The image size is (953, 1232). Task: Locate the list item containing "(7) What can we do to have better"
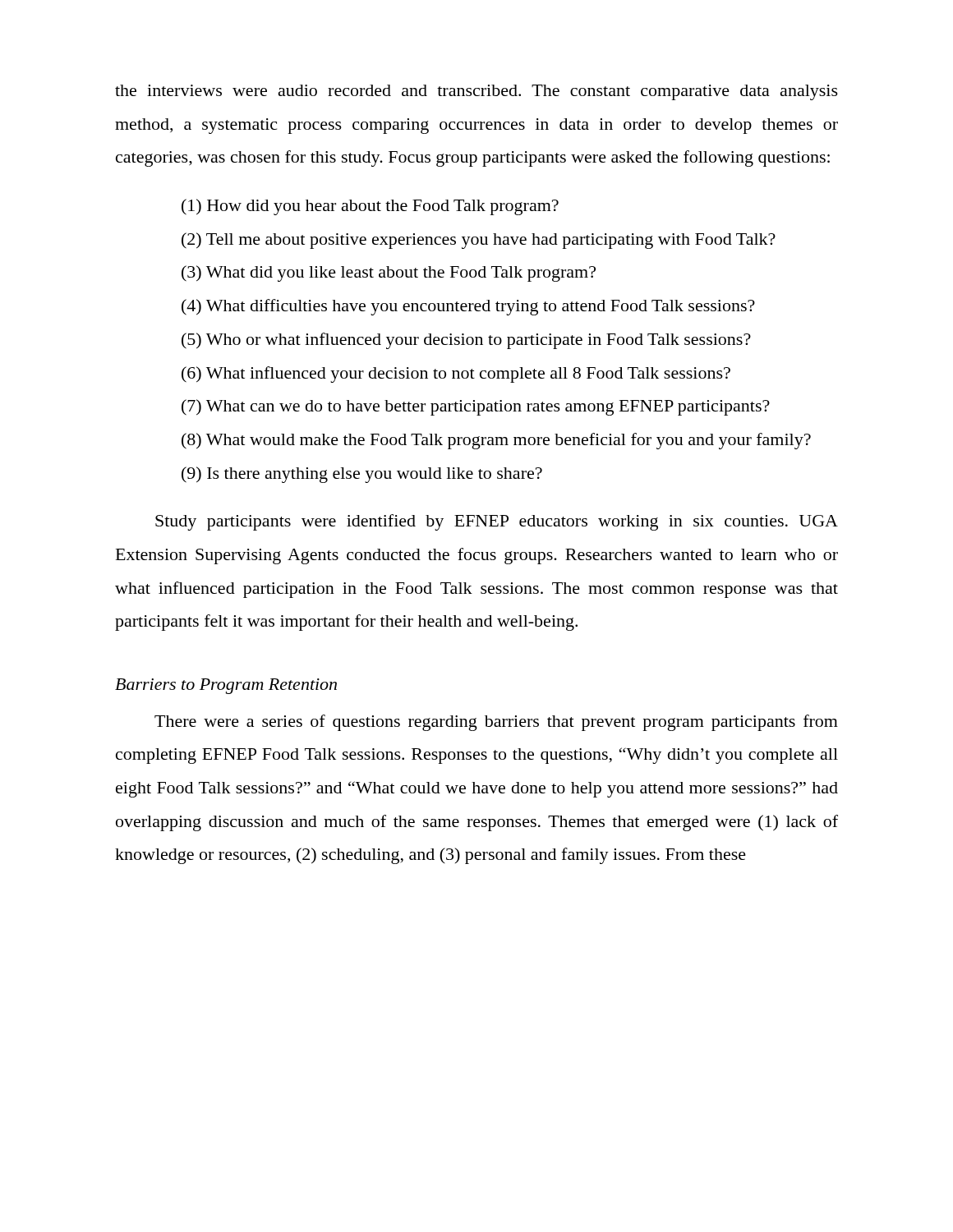[475, 406]
